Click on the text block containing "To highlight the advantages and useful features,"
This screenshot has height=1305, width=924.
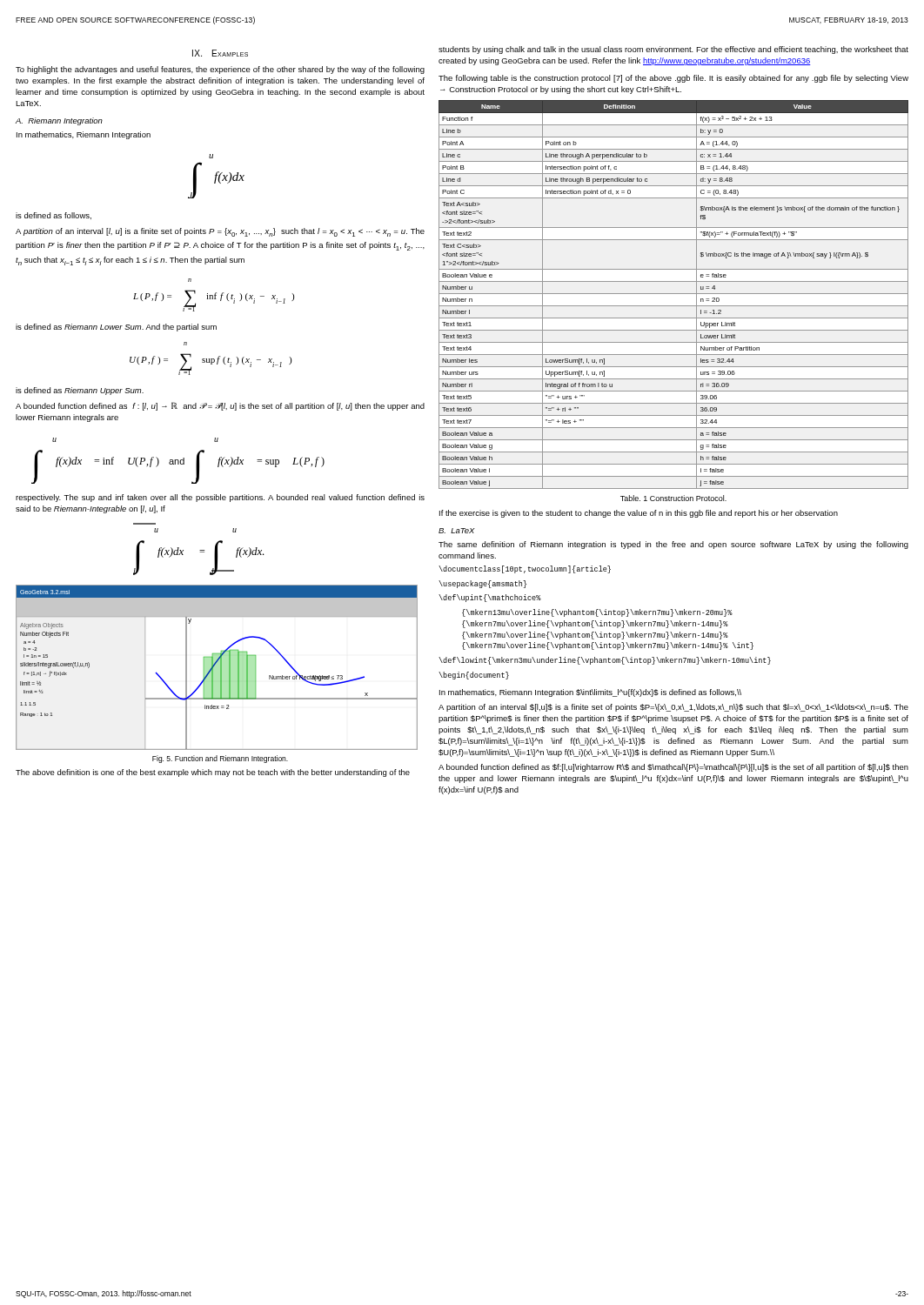point(220,86)
